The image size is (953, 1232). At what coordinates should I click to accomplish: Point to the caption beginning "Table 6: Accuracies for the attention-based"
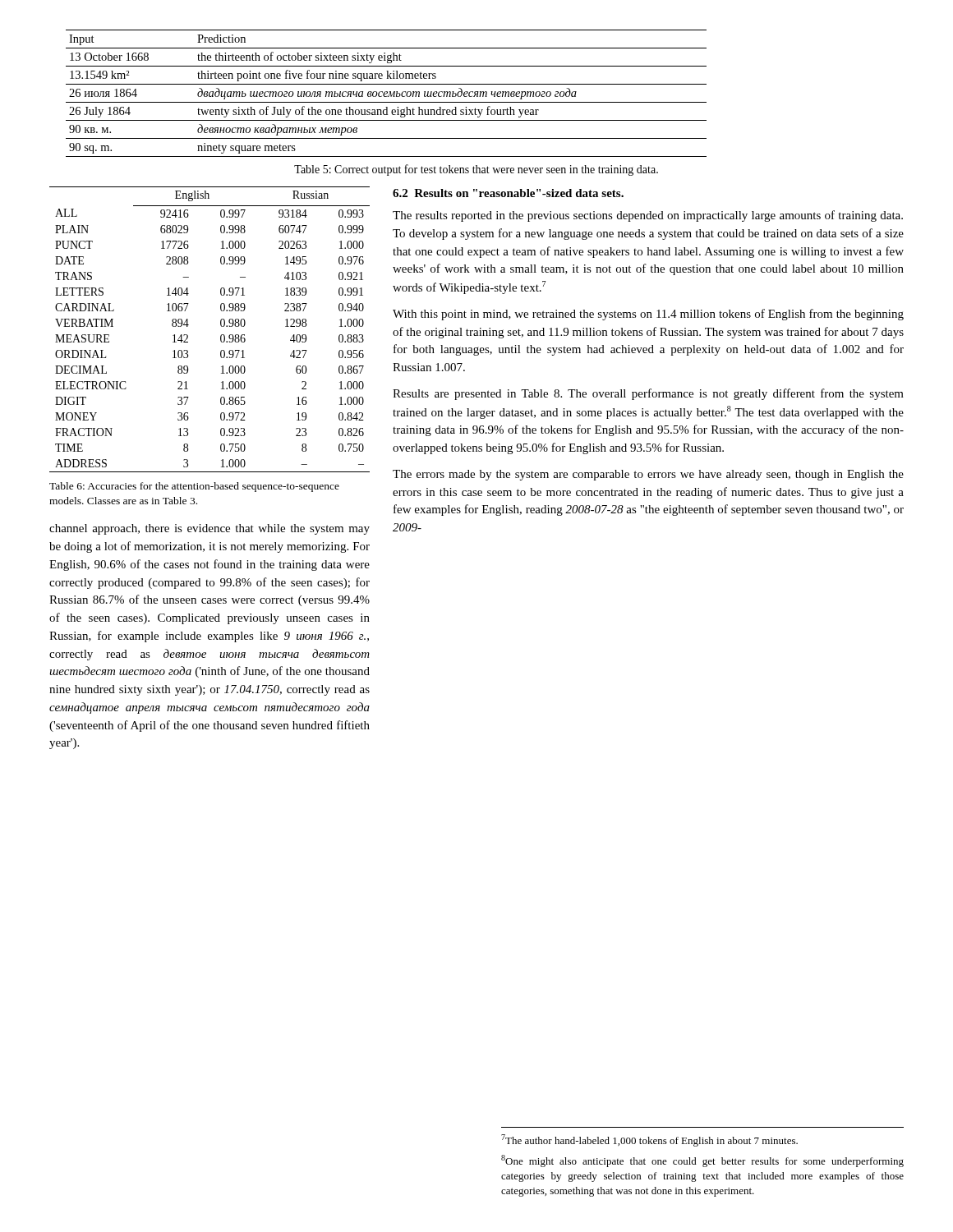click(194, 493)
